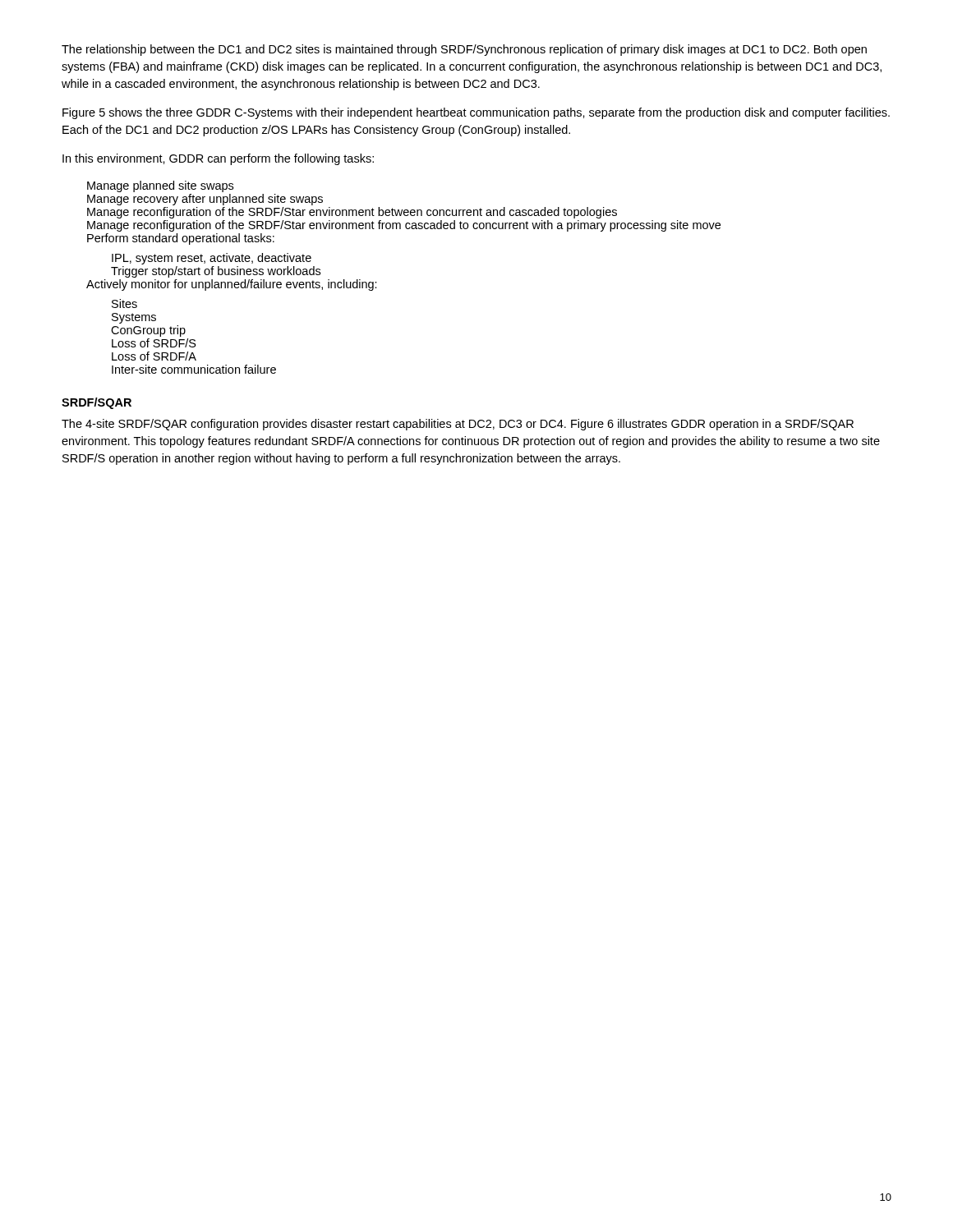
Task: Click on the list item with the text "Loss of SRDF/A"
Action: pos(154,356)
